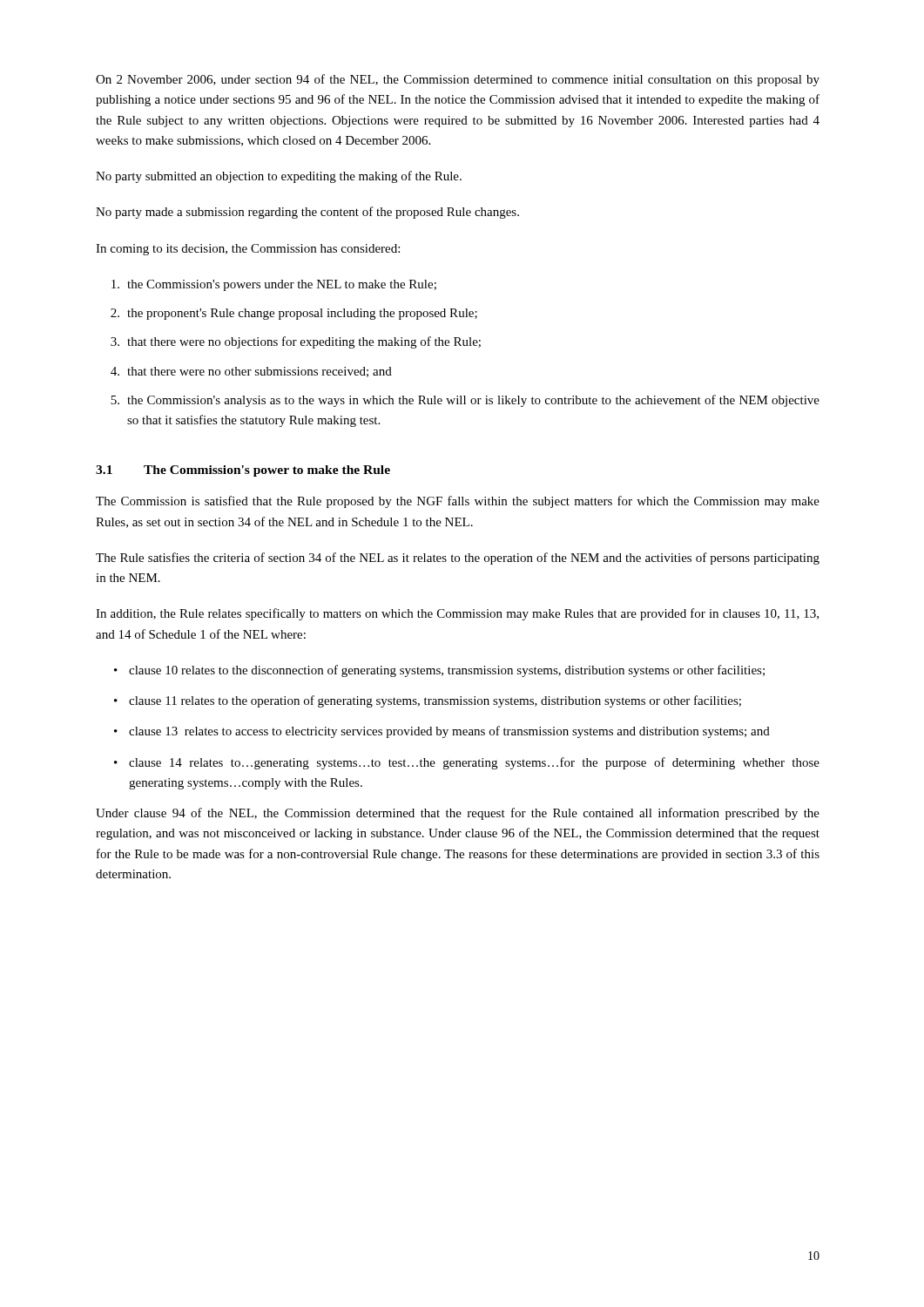Locate the block starting "No party submitted"
The height and width of the screenshot is (1307, 924).
click(279, 176)
